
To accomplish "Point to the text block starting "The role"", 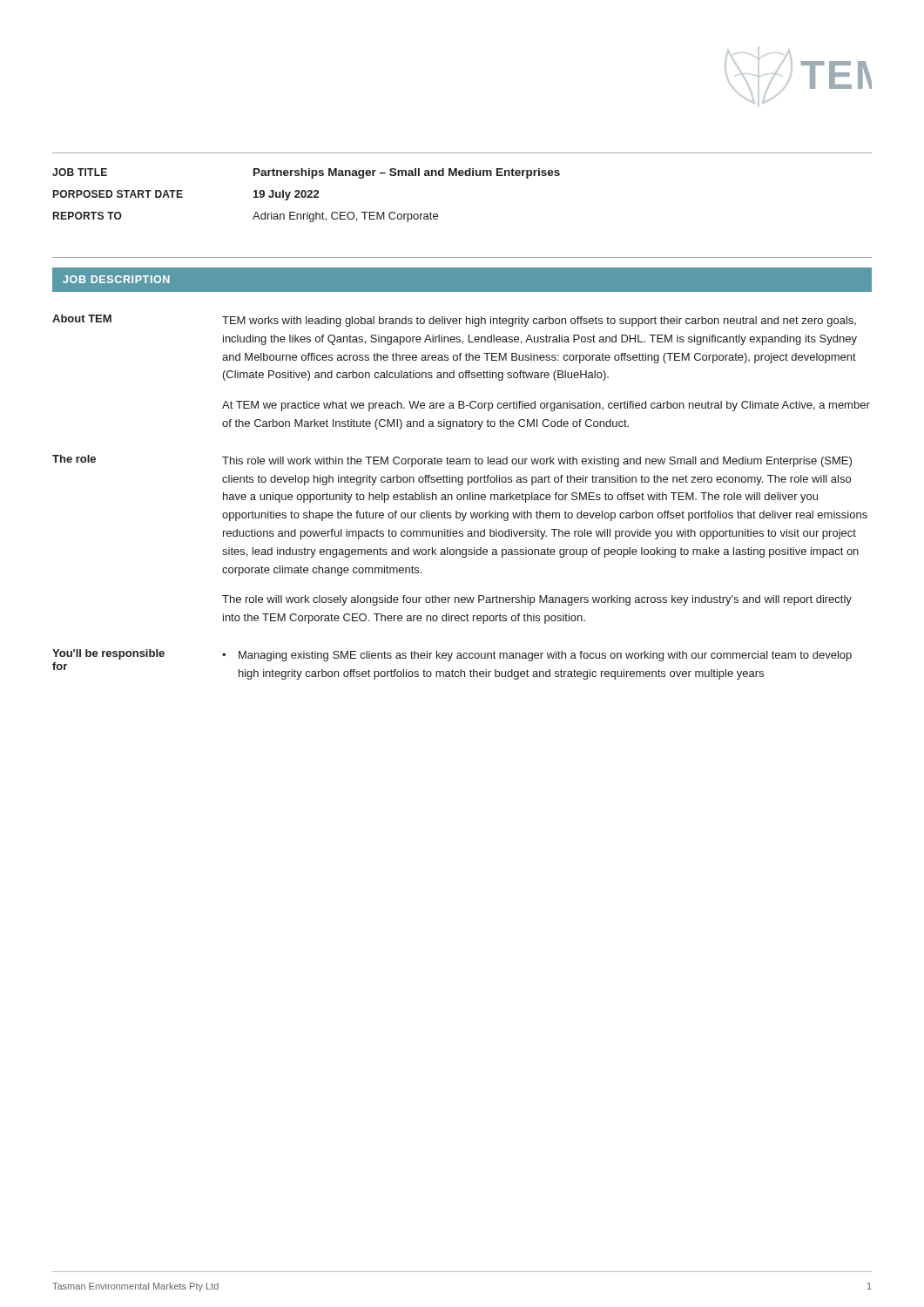I will tap(74, 459).
